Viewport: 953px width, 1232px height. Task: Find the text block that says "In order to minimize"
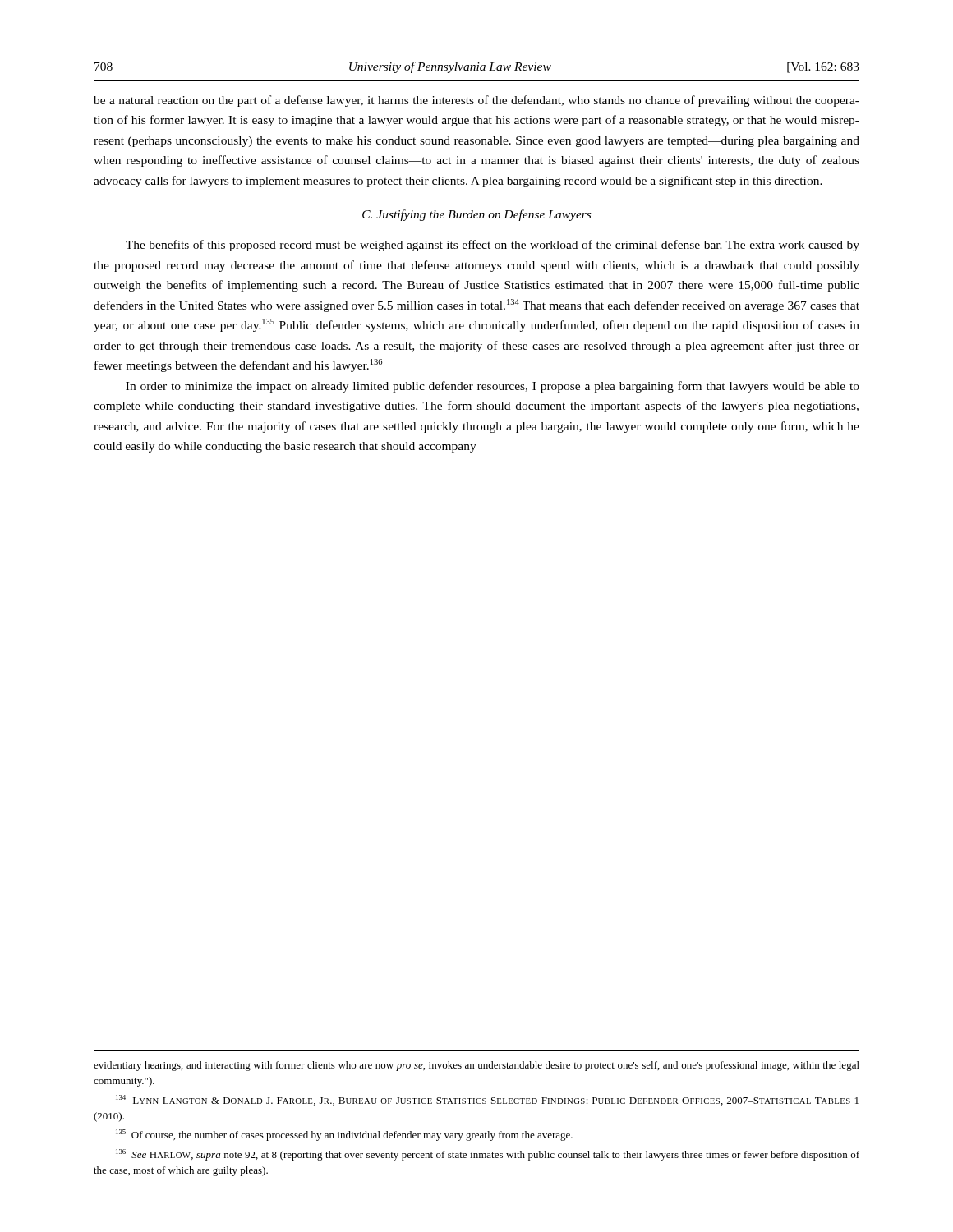[476, 416]
